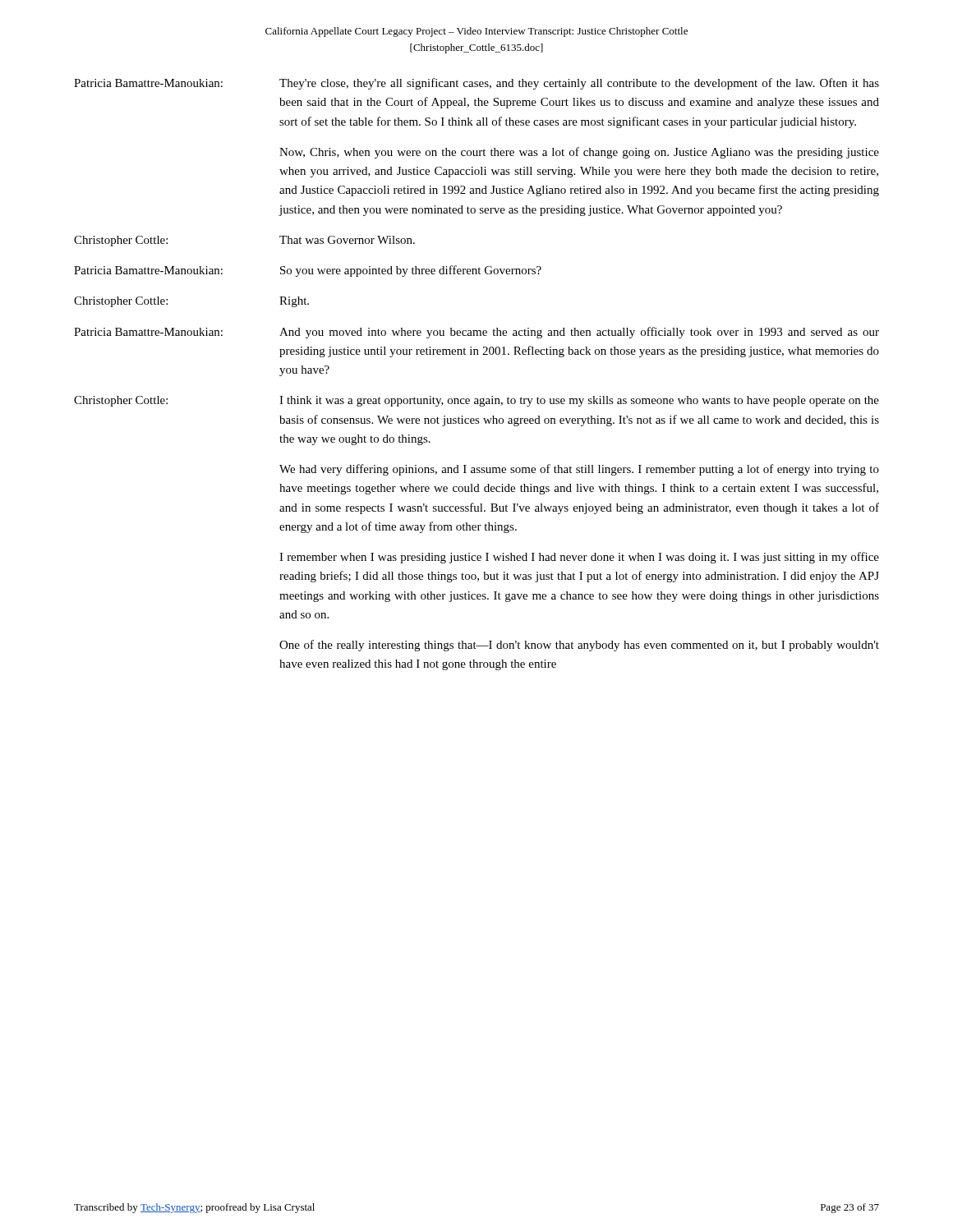Image resolution: width=953 pixels, height=1232 pixels.
Task: Click on the text block with the text "Patricia Bamattre-Manoukian: And you moved into where you"
Action: click(476, 351)
